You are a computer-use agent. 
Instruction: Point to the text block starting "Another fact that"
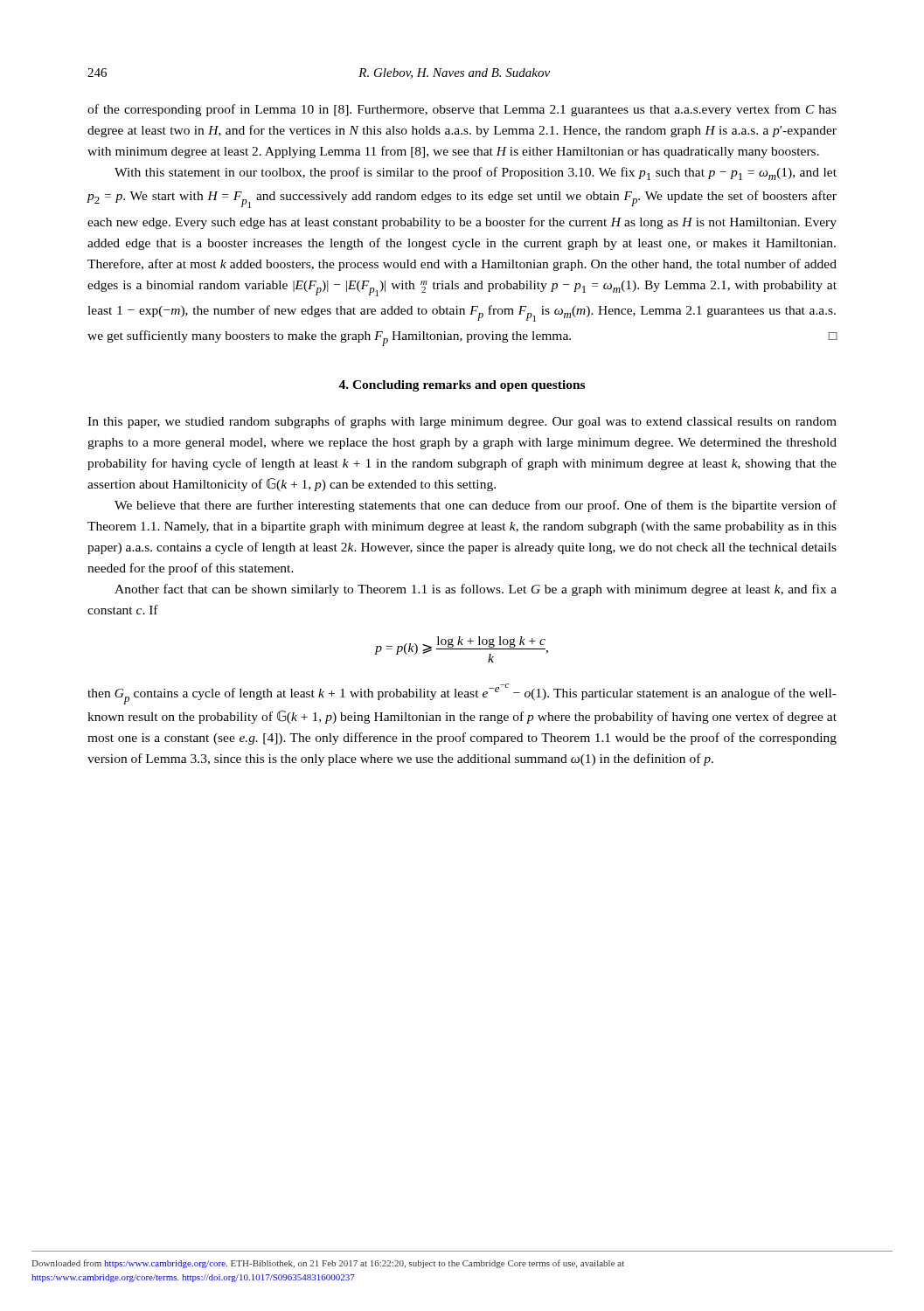pyautogui.click(x=462, y=599)
